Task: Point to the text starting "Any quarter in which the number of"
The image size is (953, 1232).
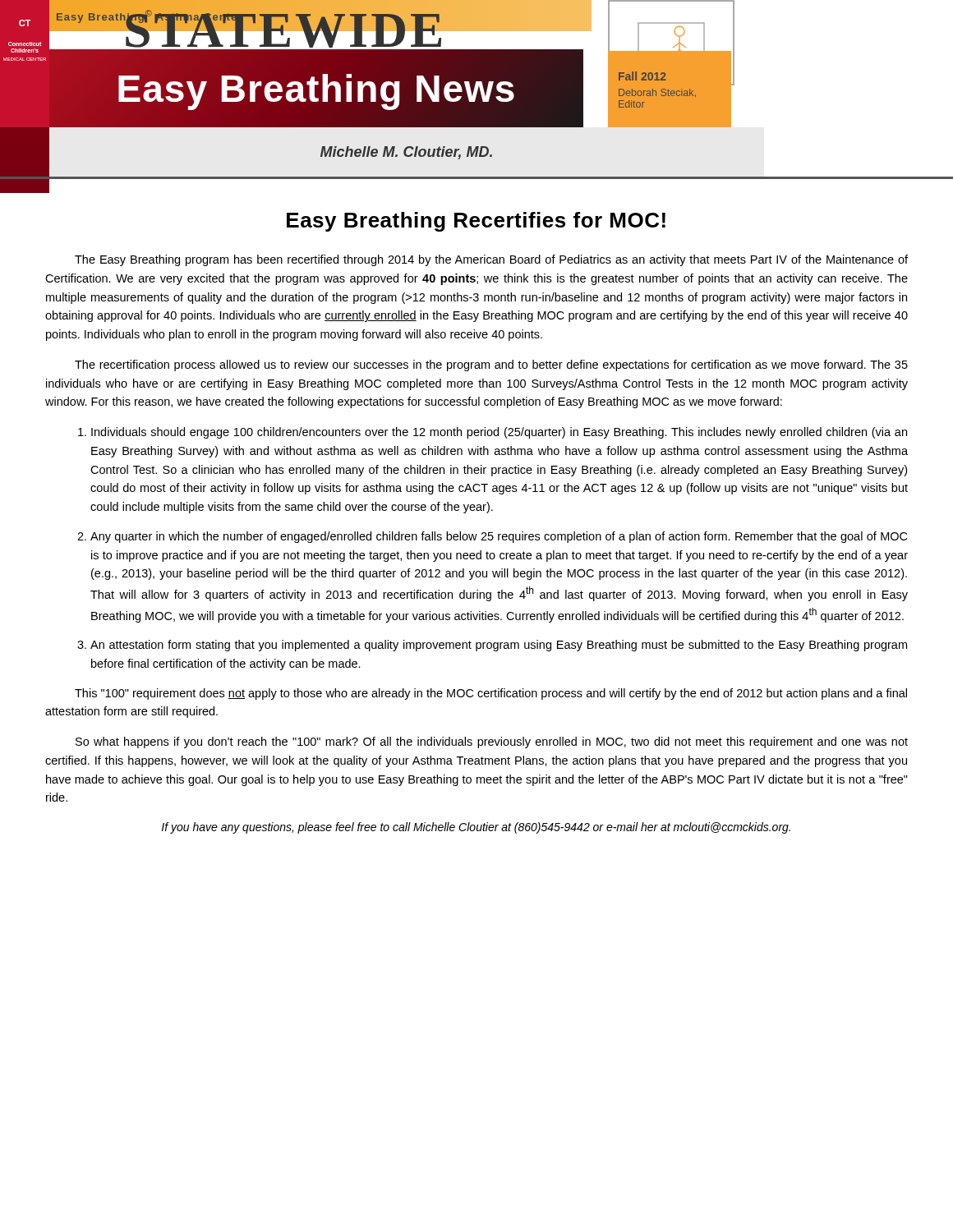Action: (x=499, y=576)
